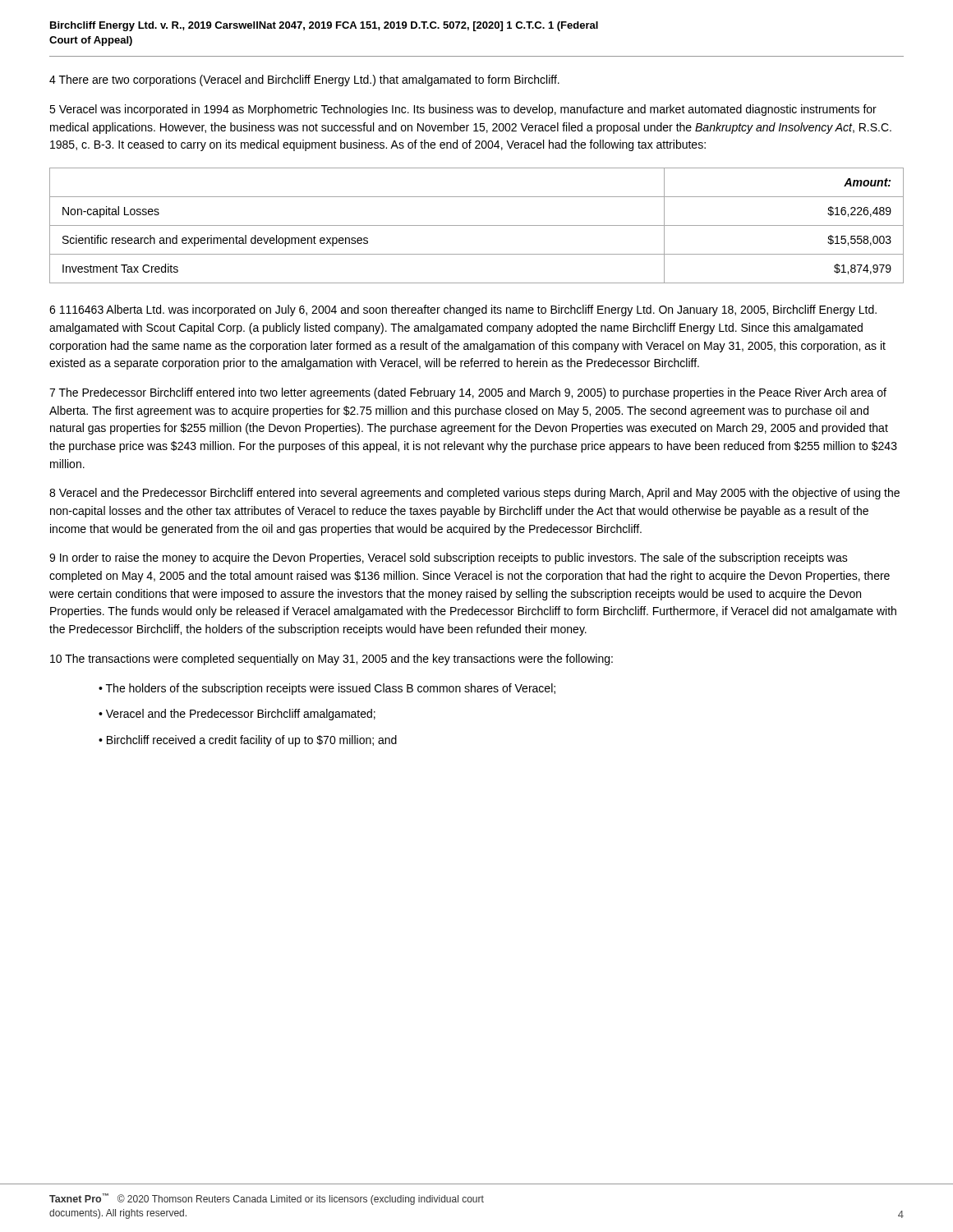Point to the text block starting "9 In order to raise"
The image size is (953, 1232).
pos(473,594)
